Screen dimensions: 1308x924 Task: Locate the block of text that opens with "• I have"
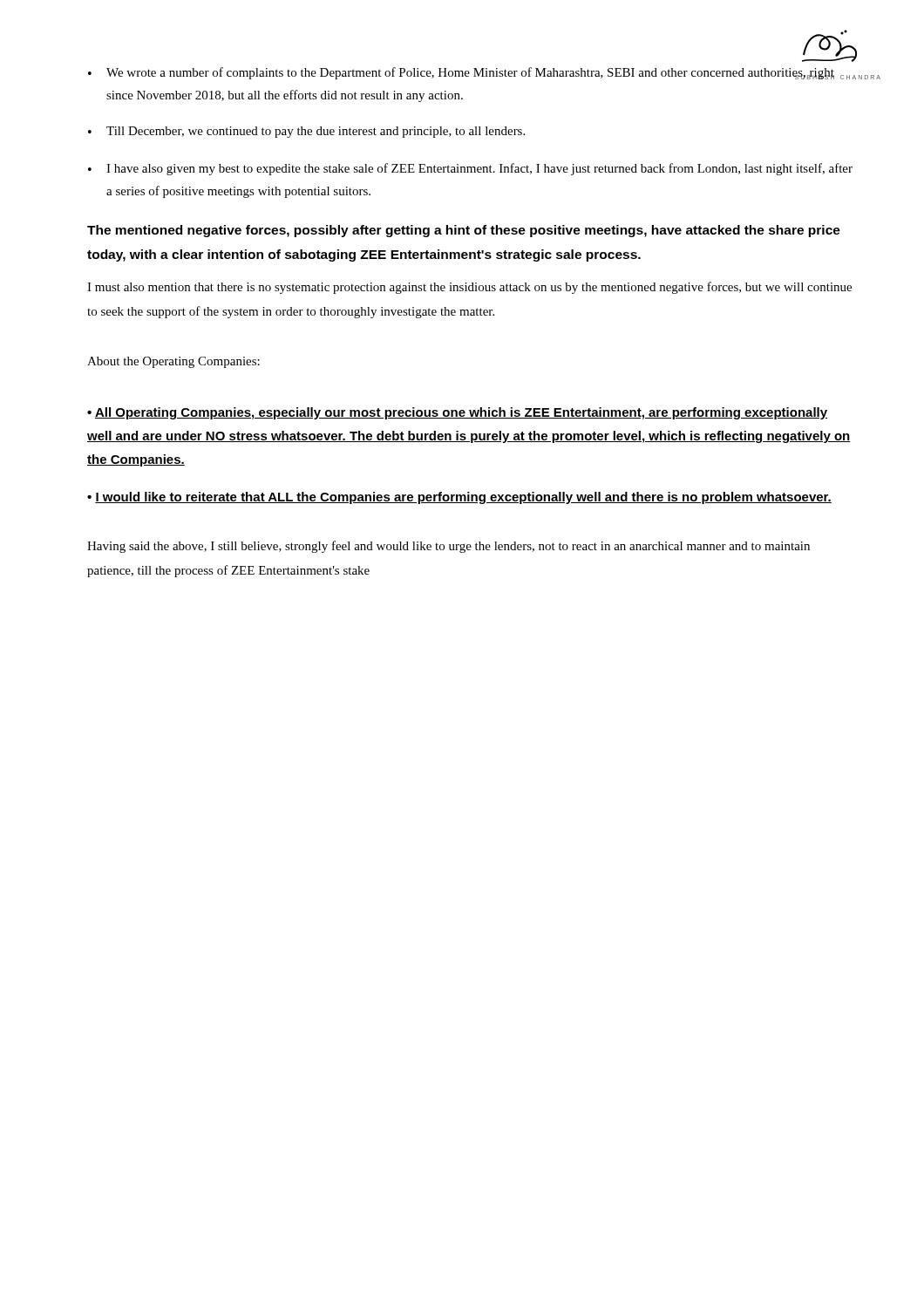click(471, 179)
